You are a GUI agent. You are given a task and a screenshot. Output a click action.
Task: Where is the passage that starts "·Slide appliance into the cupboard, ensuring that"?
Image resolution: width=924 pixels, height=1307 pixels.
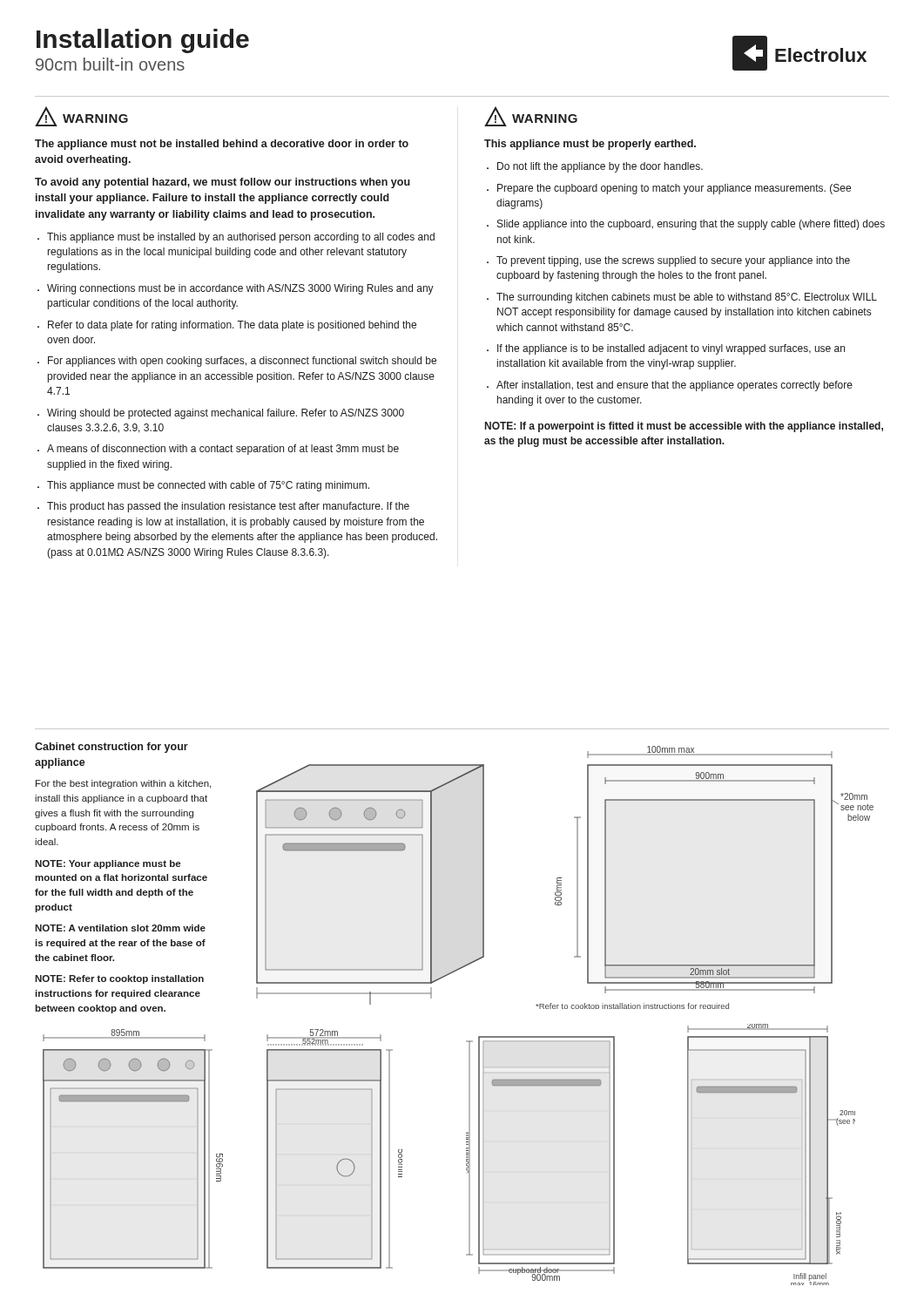[686, 231]
